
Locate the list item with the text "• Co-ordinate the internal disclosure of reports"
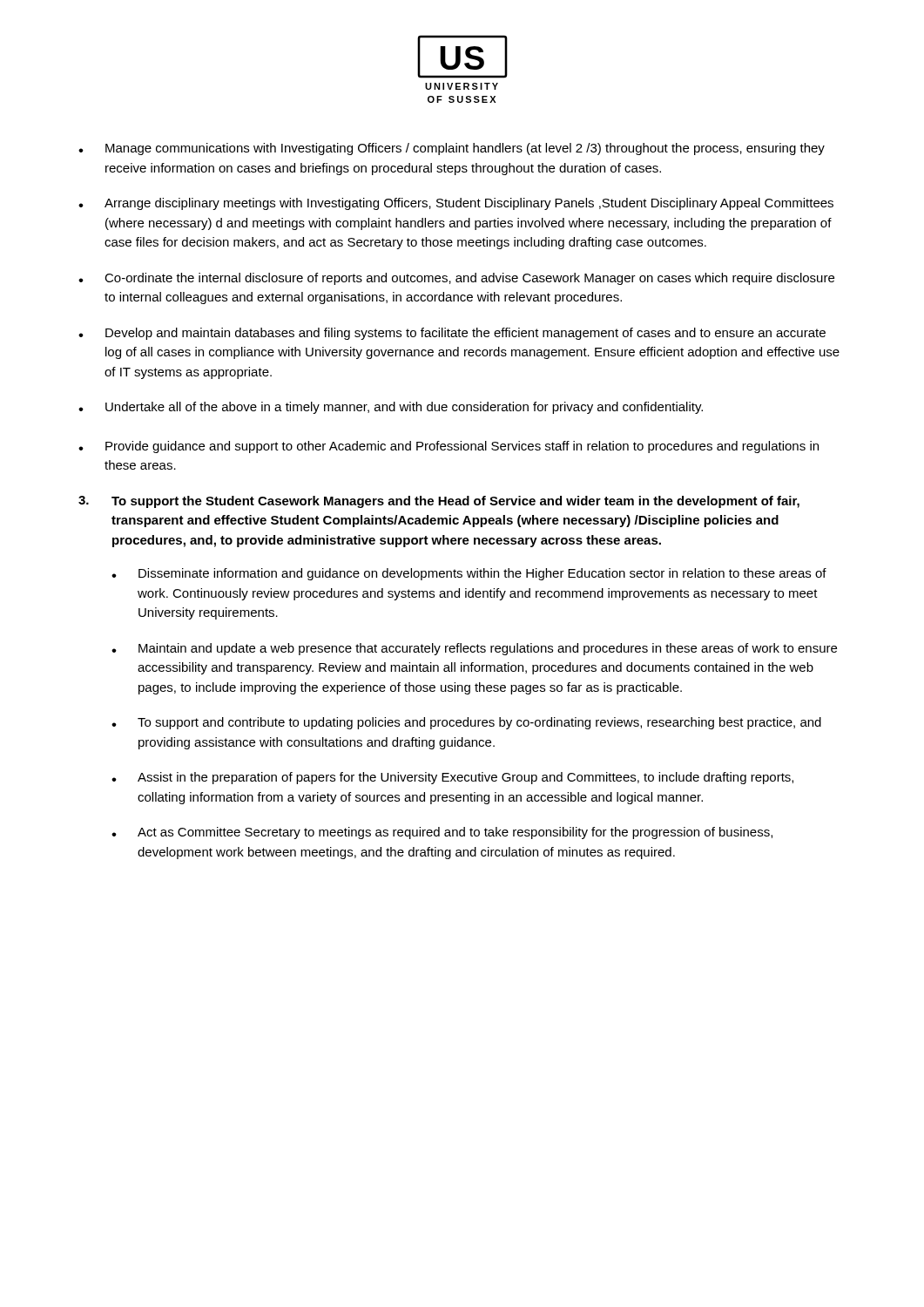click(462, 288)
